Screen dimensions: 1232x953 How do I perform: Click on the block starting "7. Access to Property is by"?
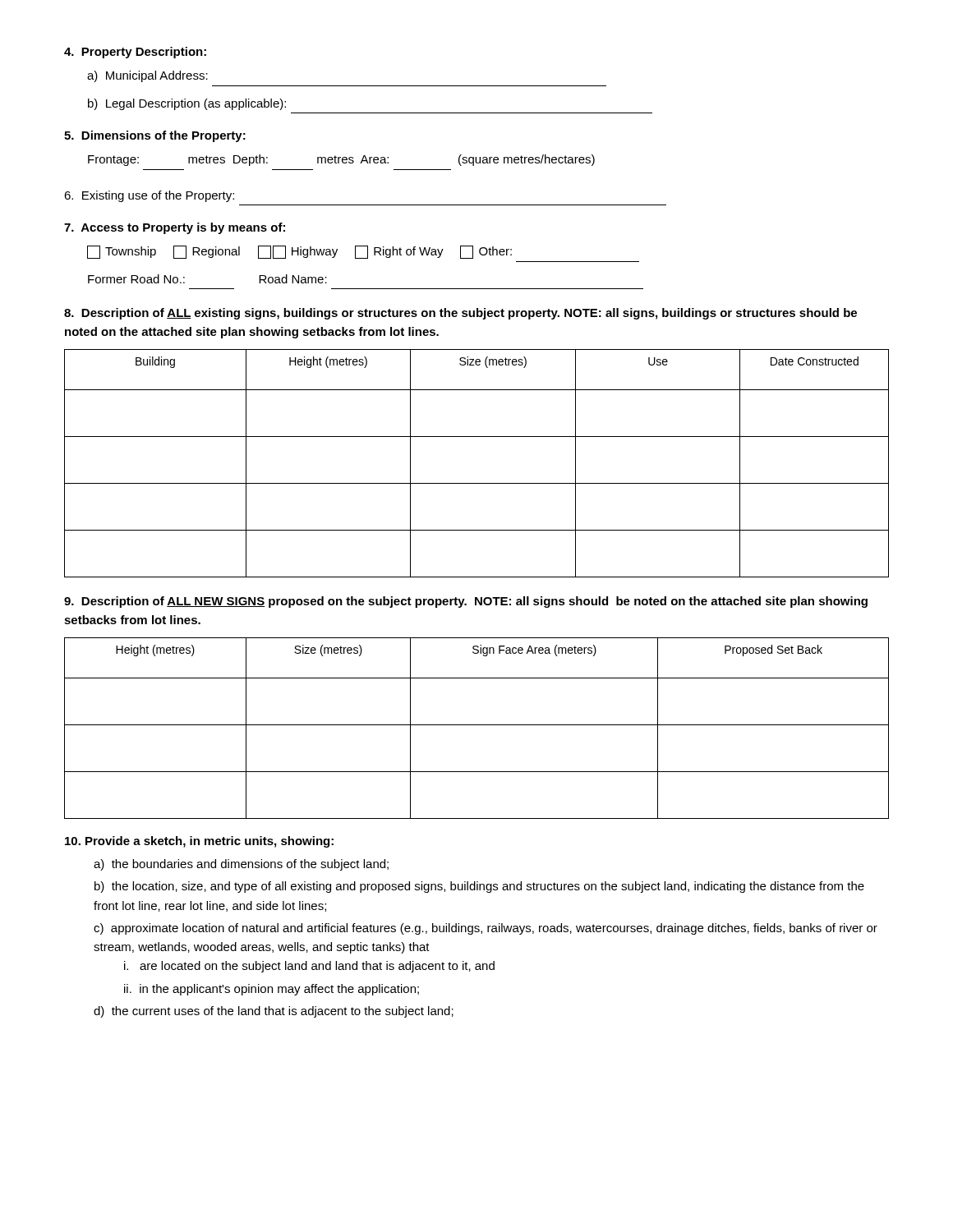[x=175, y=227]
